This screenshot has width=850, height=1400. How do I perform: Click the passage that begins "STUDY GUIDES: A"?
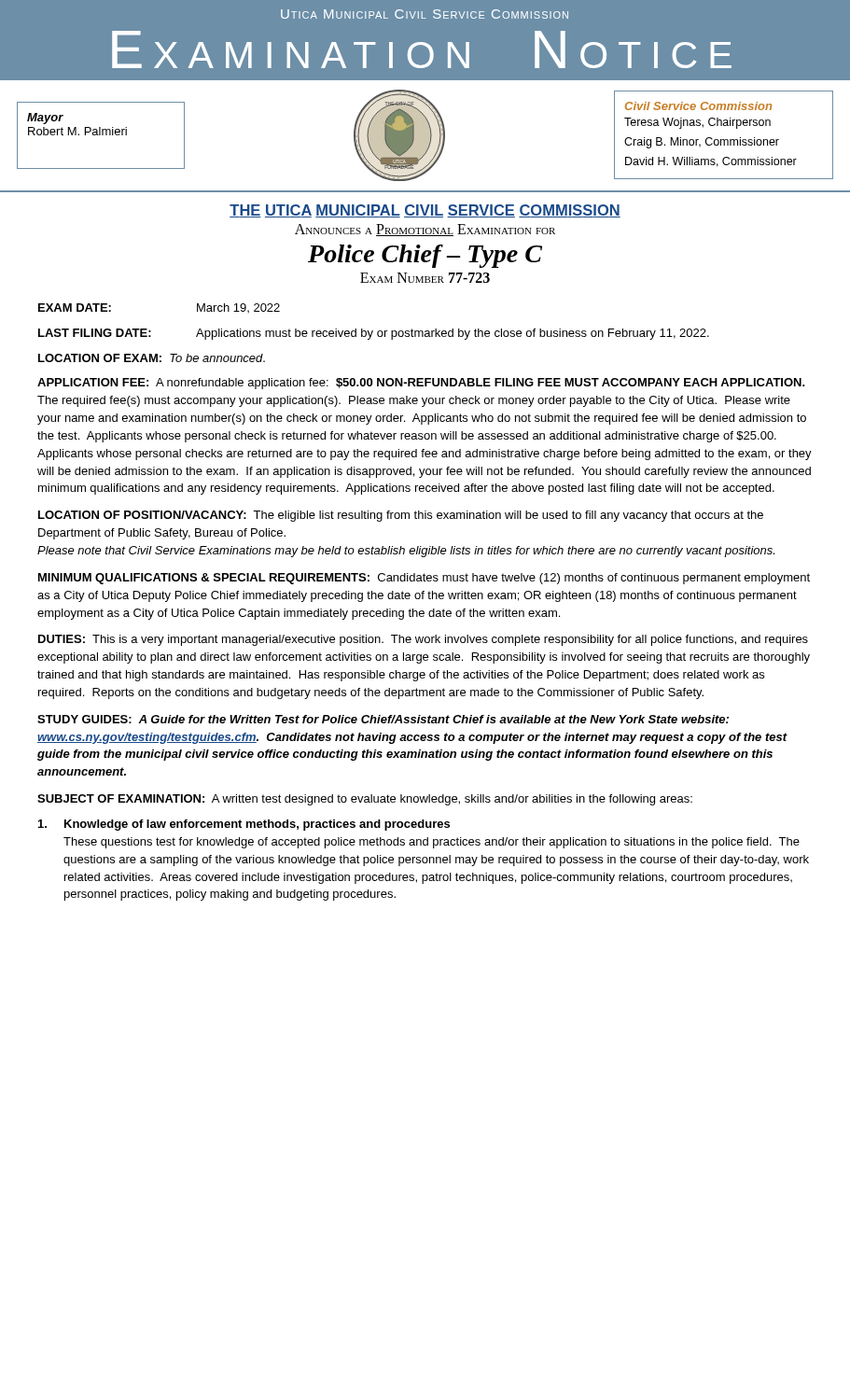click(x=412, y=745)
